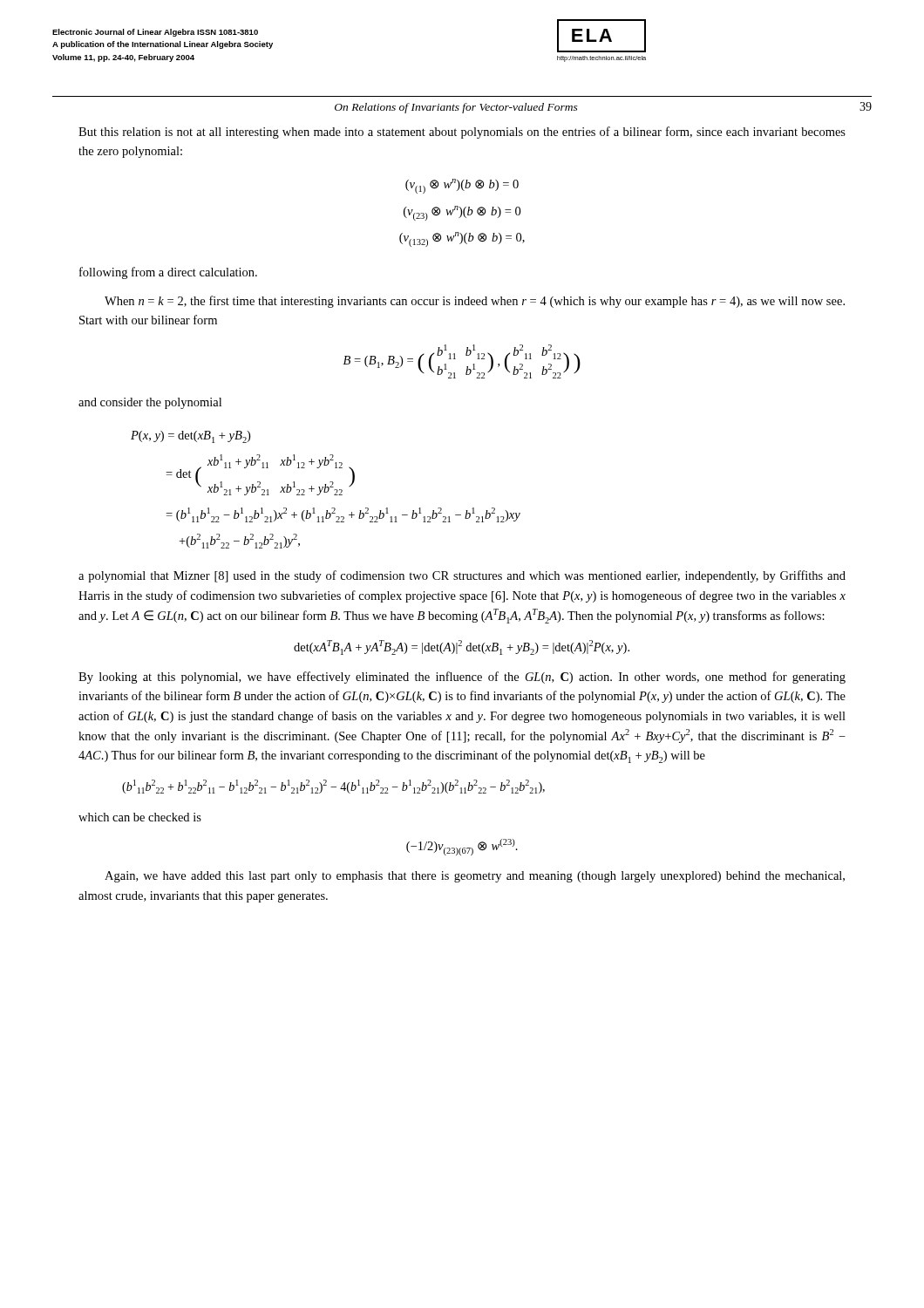924x1308 pixels.
Task: Where is the passage that starts "When n = k ="?
Action: [x=462, y=310]
